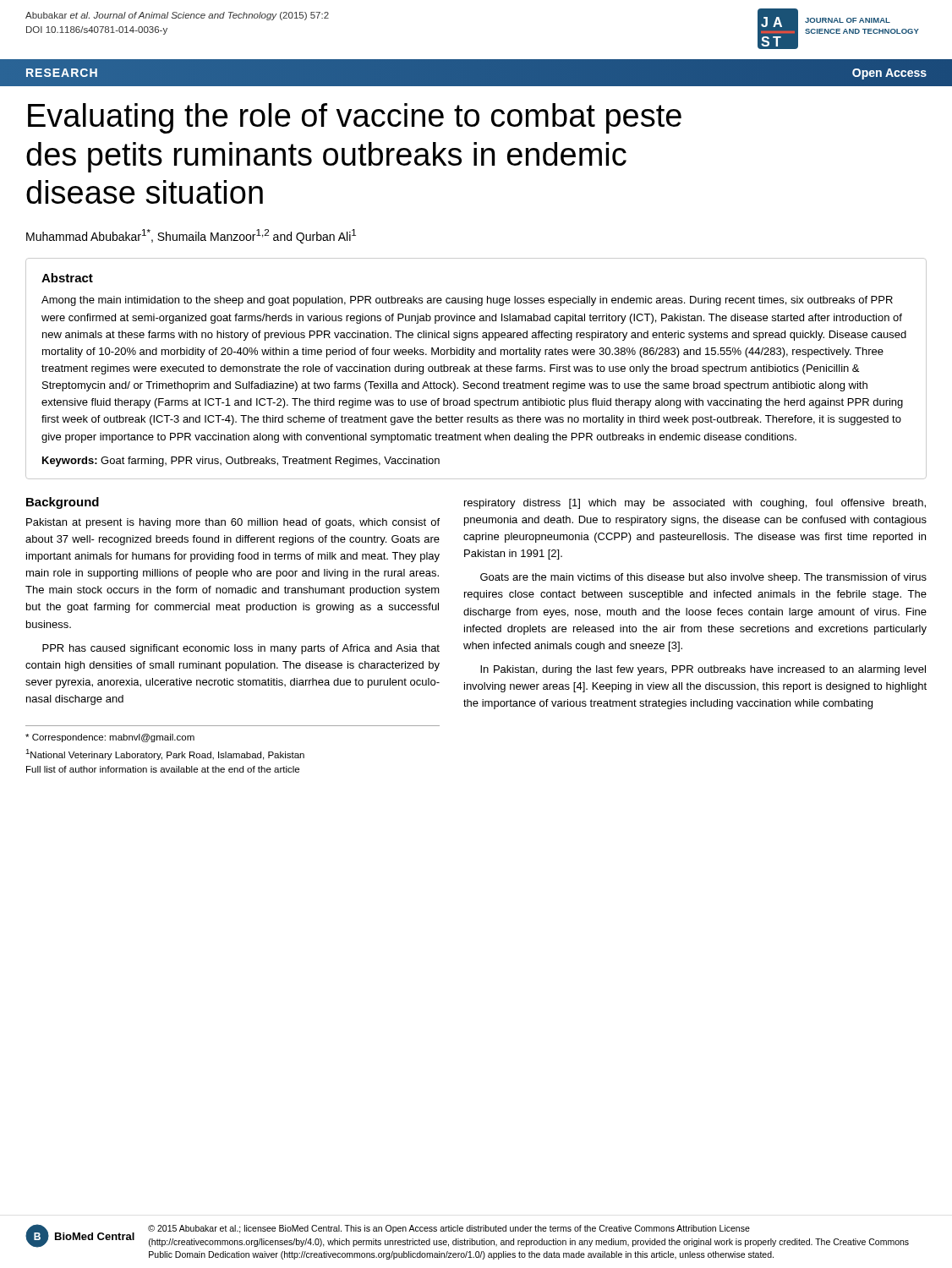
Task: Point to the block beginning "respiratory distress [1]"
Action: tap(695, 603)
